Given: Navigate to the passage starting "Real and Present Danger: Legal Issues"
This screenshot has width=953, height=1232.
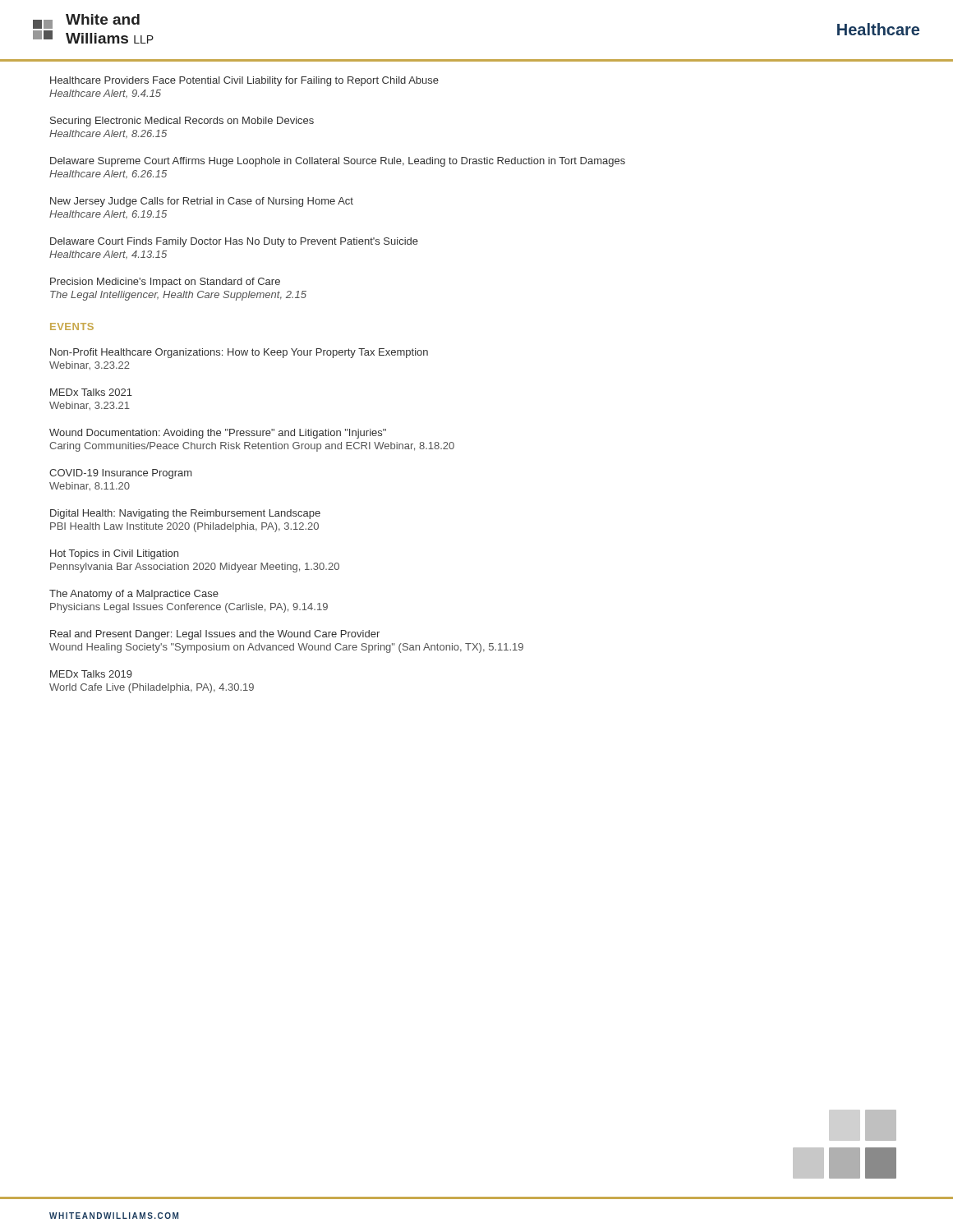Looking at the screenshot, I should tap(476, 640).
